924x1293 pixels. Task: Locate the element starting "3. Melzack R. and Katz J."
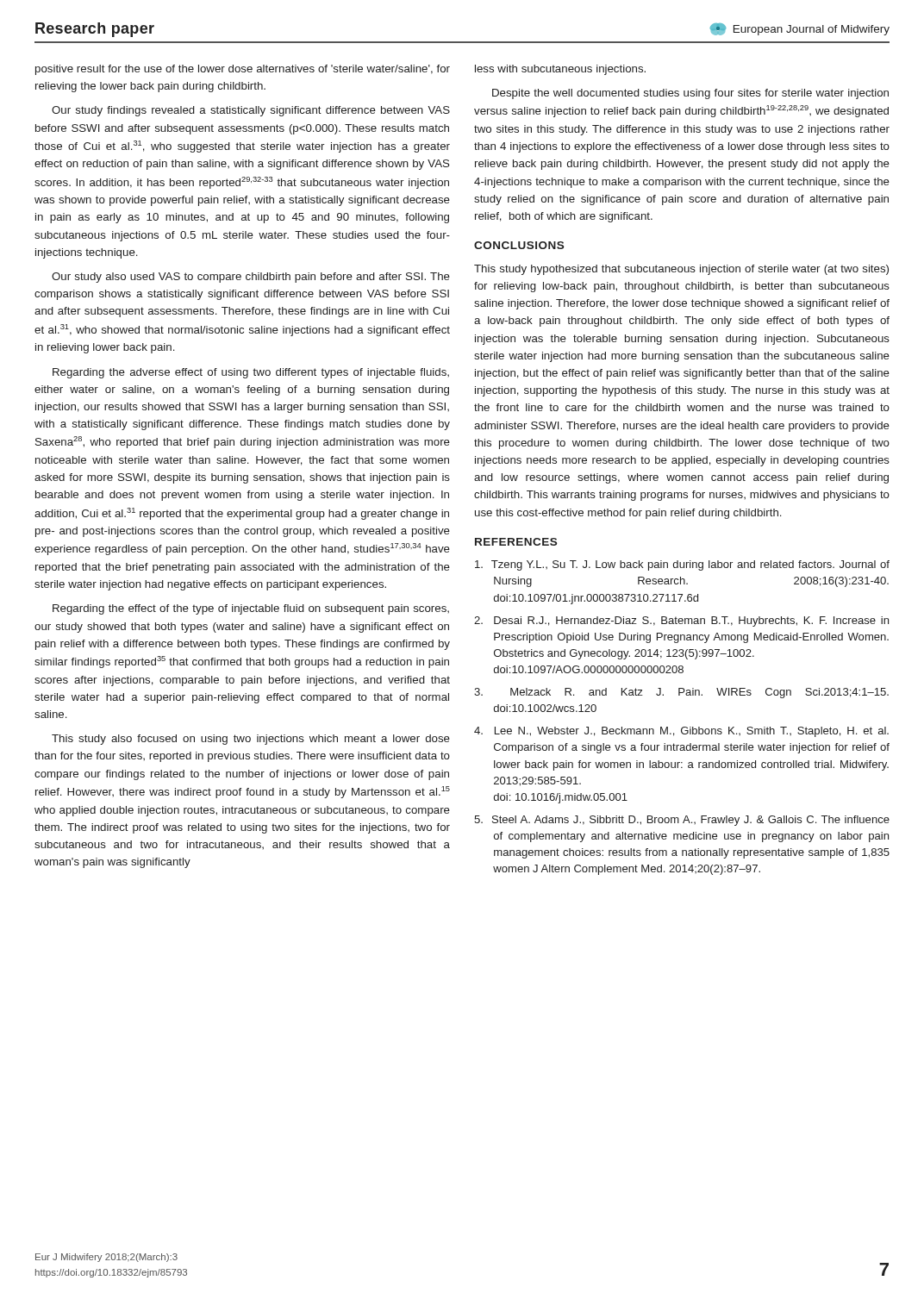682,700
